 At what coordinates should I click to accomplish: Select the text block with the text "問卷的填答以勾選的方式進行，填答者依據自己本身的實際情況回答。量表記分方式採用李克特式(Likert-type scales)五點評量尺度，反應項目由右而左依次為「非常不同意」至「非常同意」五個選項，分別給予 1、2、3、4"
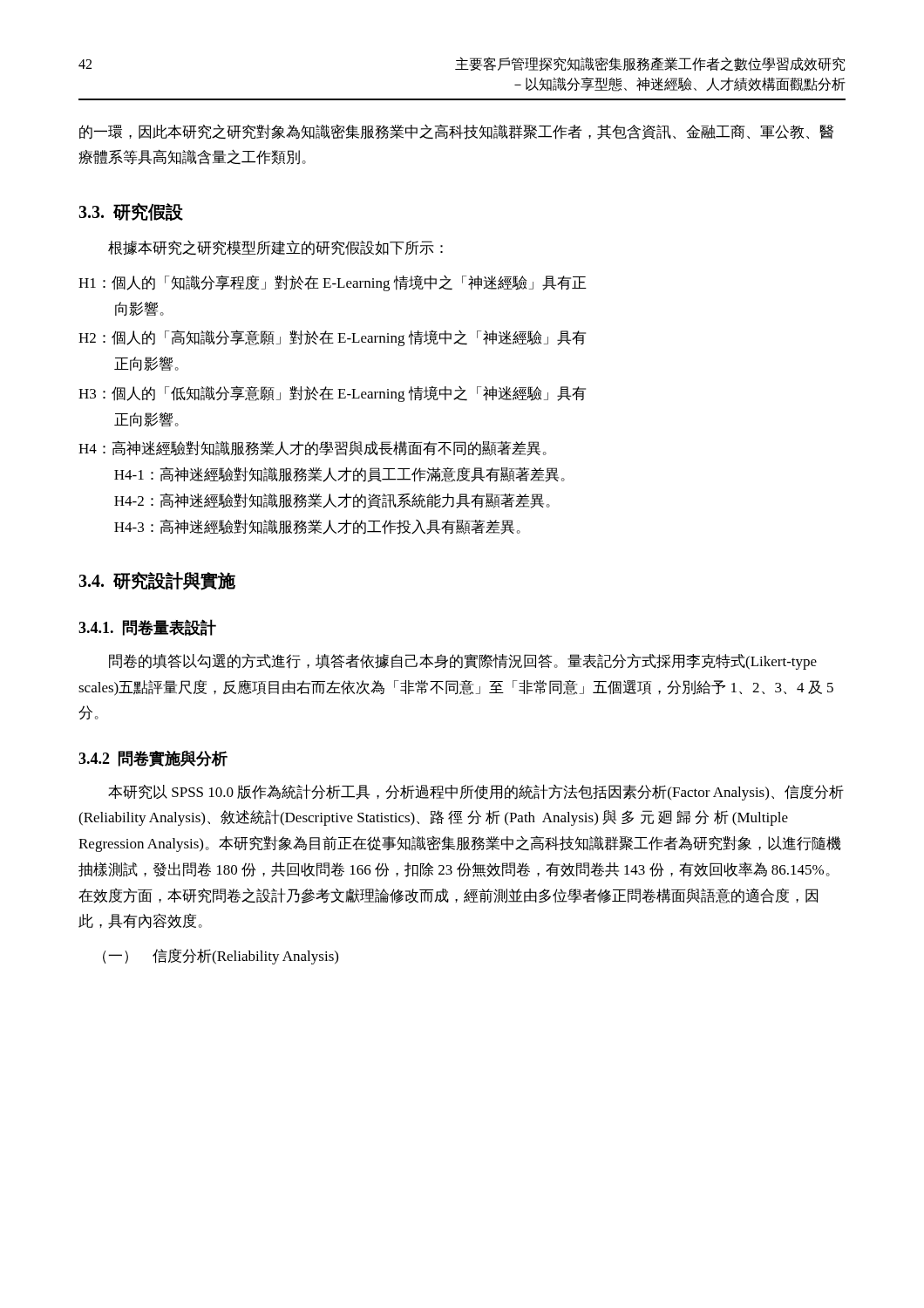click(x=456, y=687)
